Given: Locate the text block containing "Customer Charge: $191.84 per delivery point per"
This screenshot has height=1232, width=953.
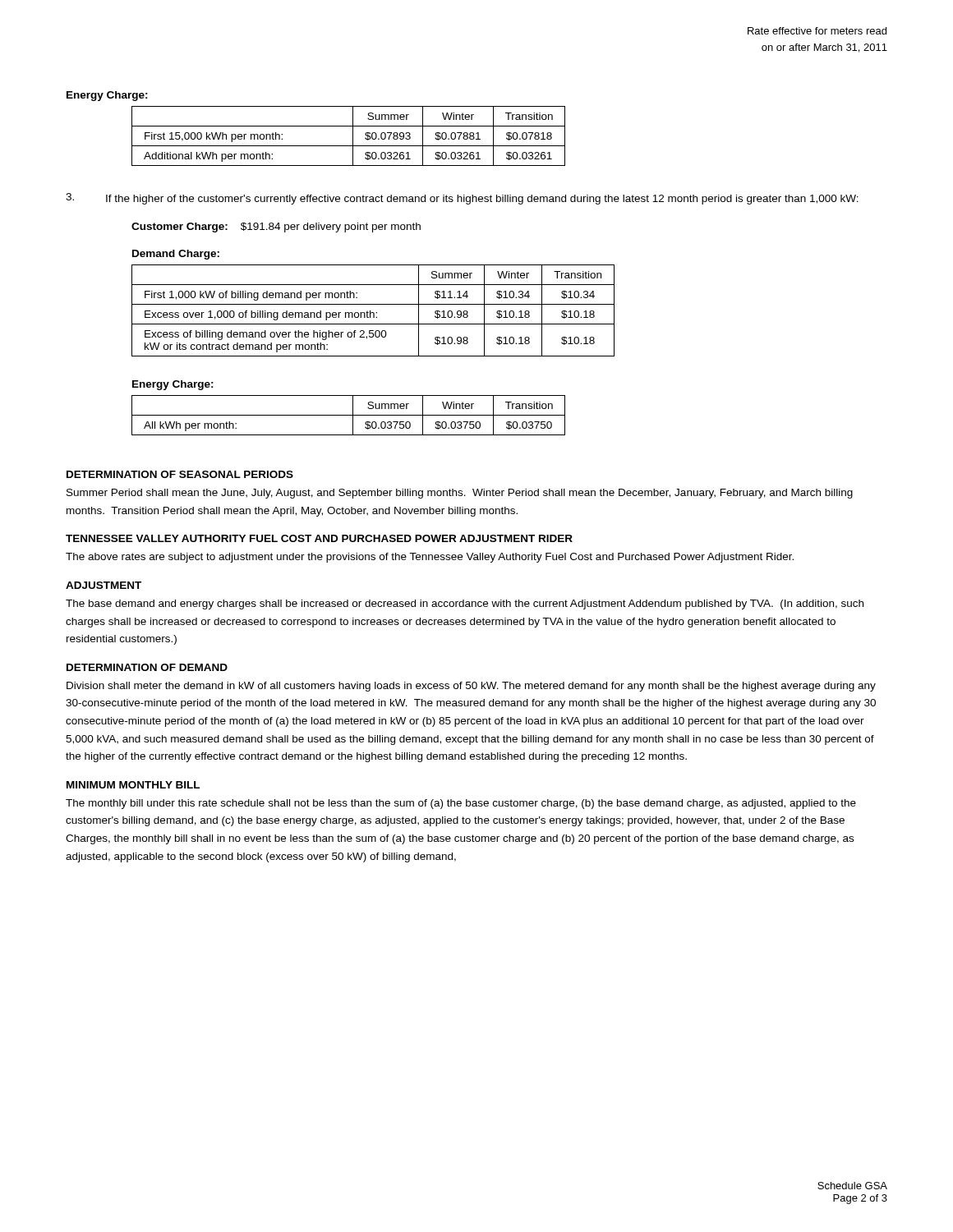Looking at the screenshot, I should point(276,226).
